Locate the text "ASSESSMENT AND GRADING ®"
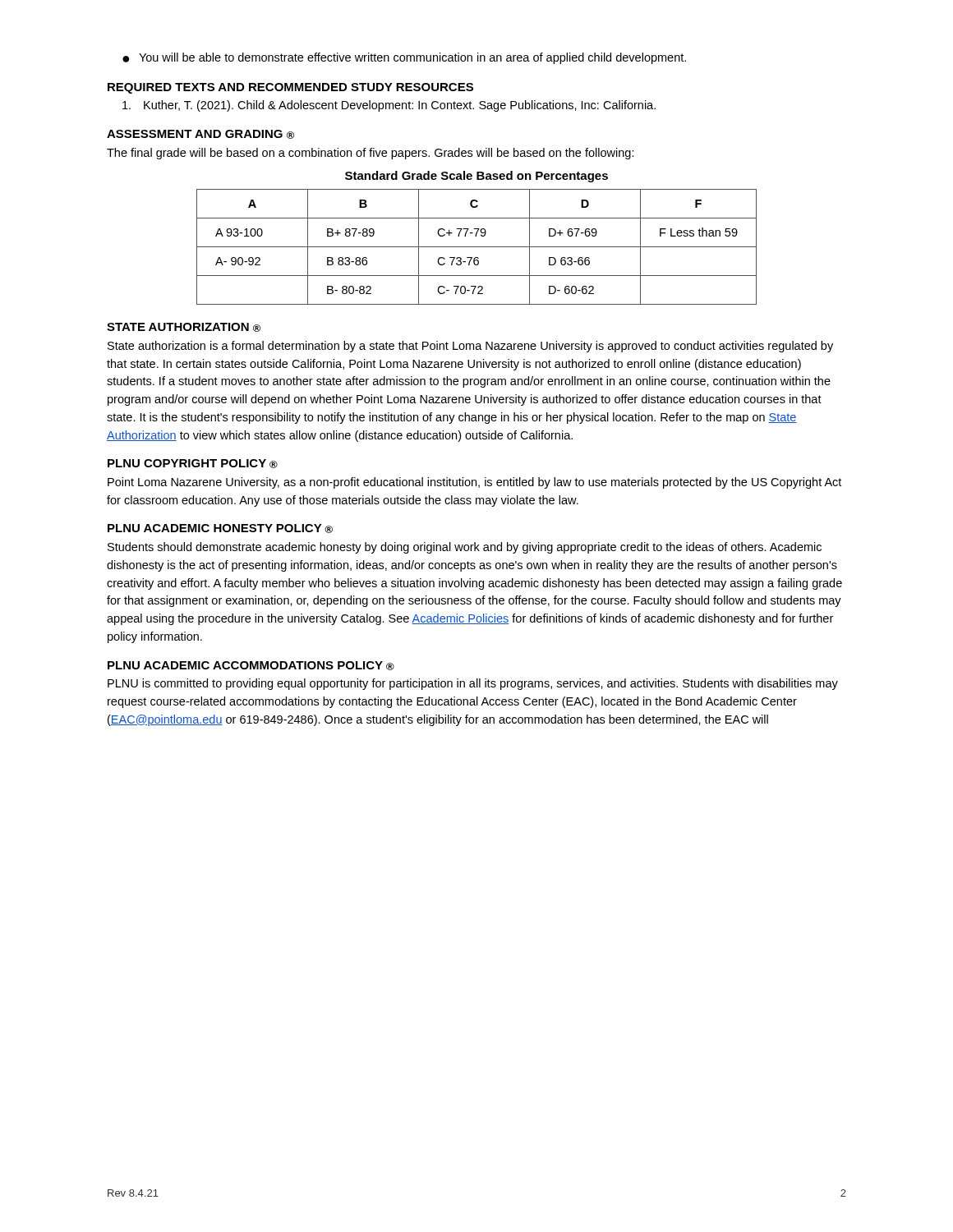Image resolution: width=953 pixels, height=1232 pixels. [201, 134]
